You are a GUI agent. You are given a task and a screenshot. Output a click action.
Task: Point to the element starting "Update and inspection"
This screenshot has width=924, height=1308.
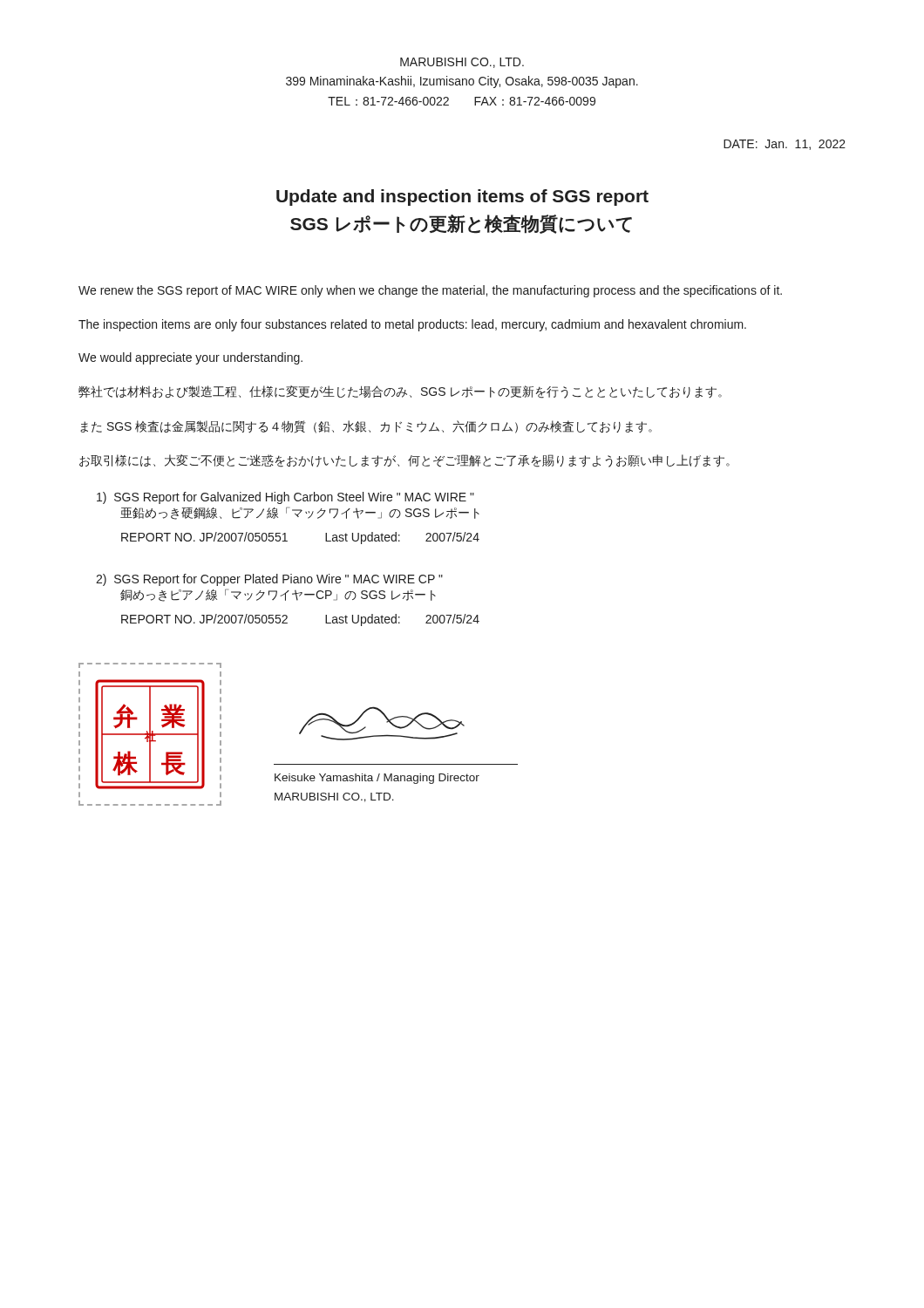(462, 211)
